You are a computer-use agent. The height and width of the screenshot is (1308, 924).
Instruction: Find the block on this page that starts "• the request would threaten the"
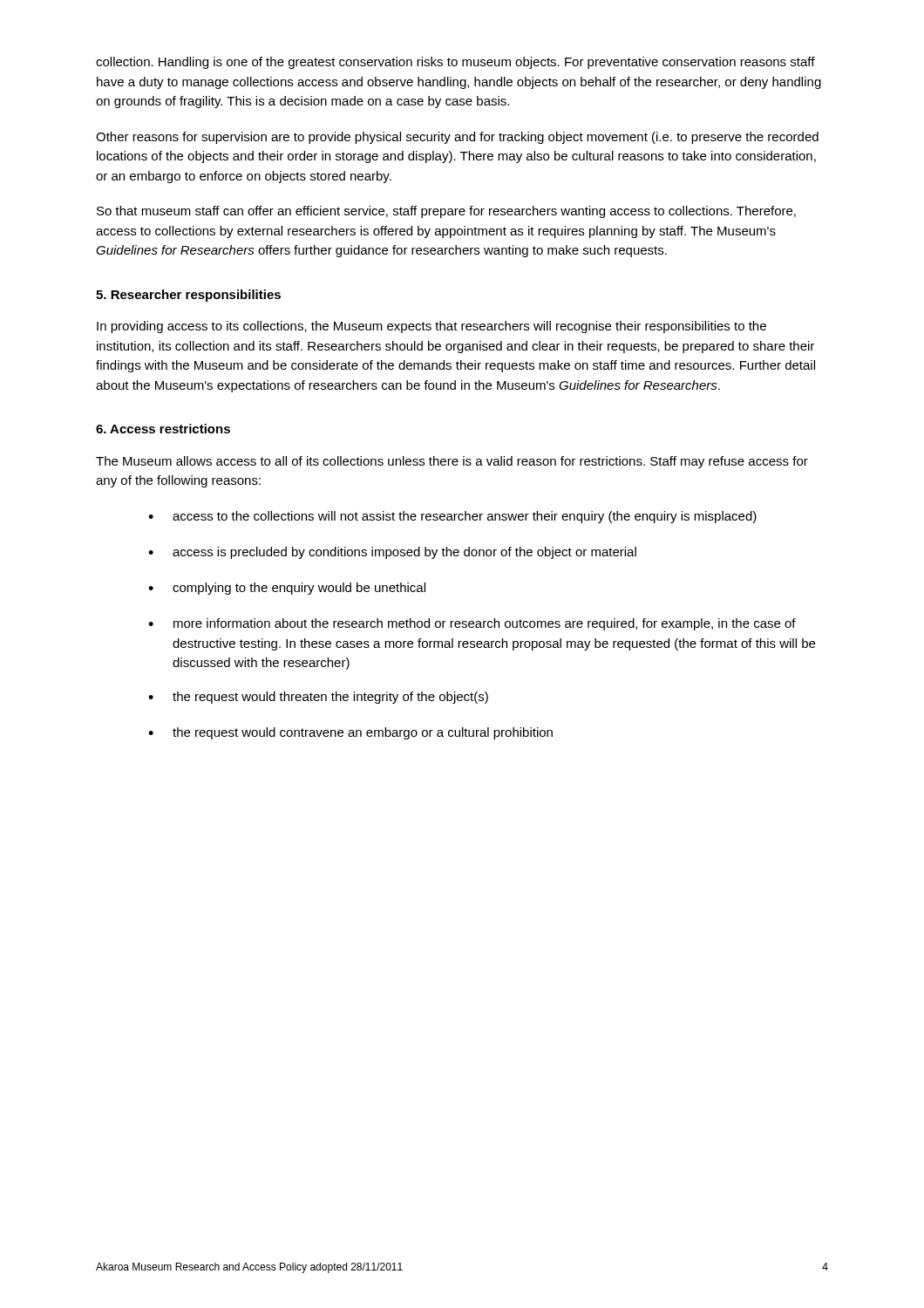[488, 698]
